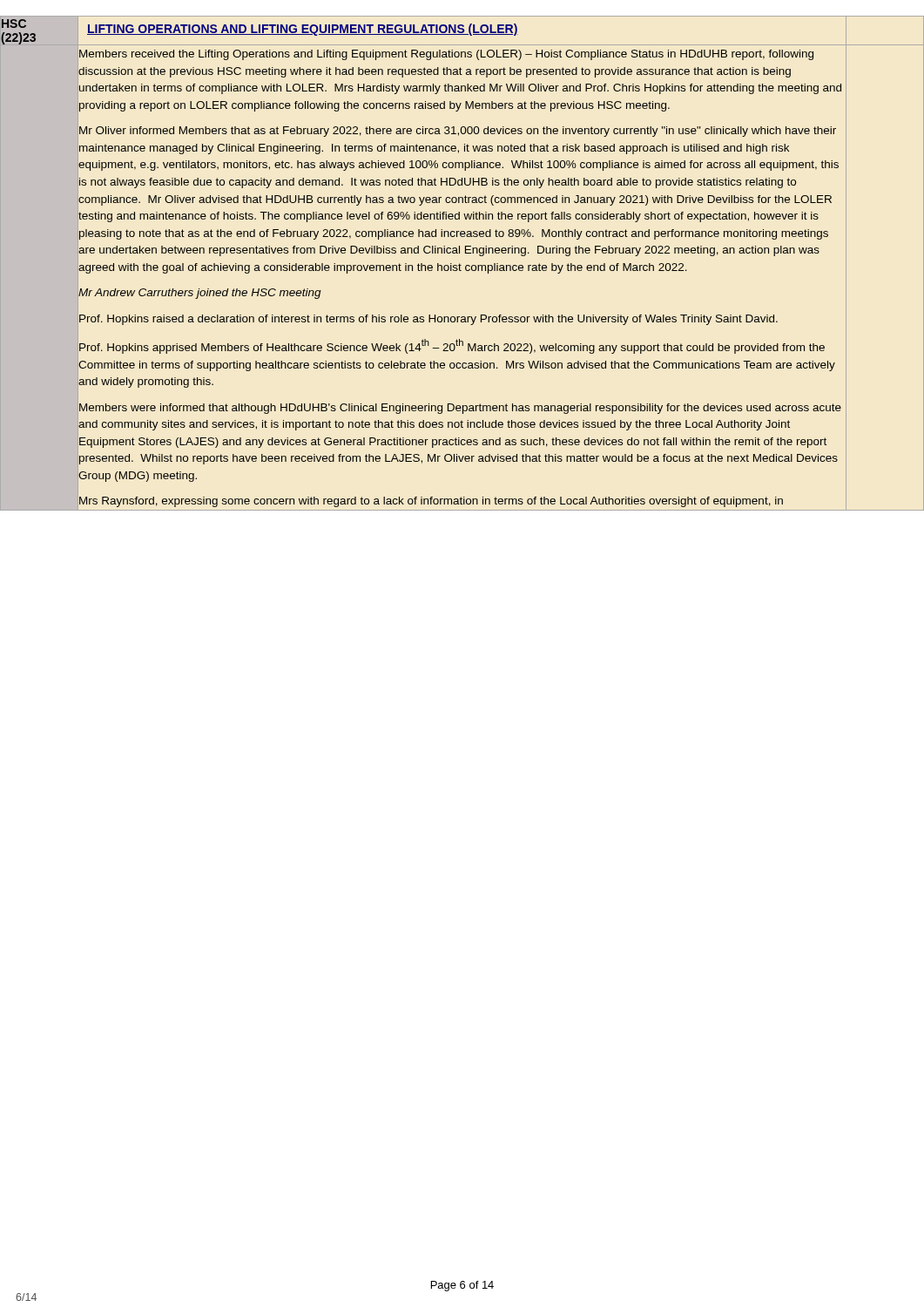The image size is (924, 1307).
Task: Navigate to the text starting "LIFTING OPERATIONS AND"
Action: click(x=302, y=29)
